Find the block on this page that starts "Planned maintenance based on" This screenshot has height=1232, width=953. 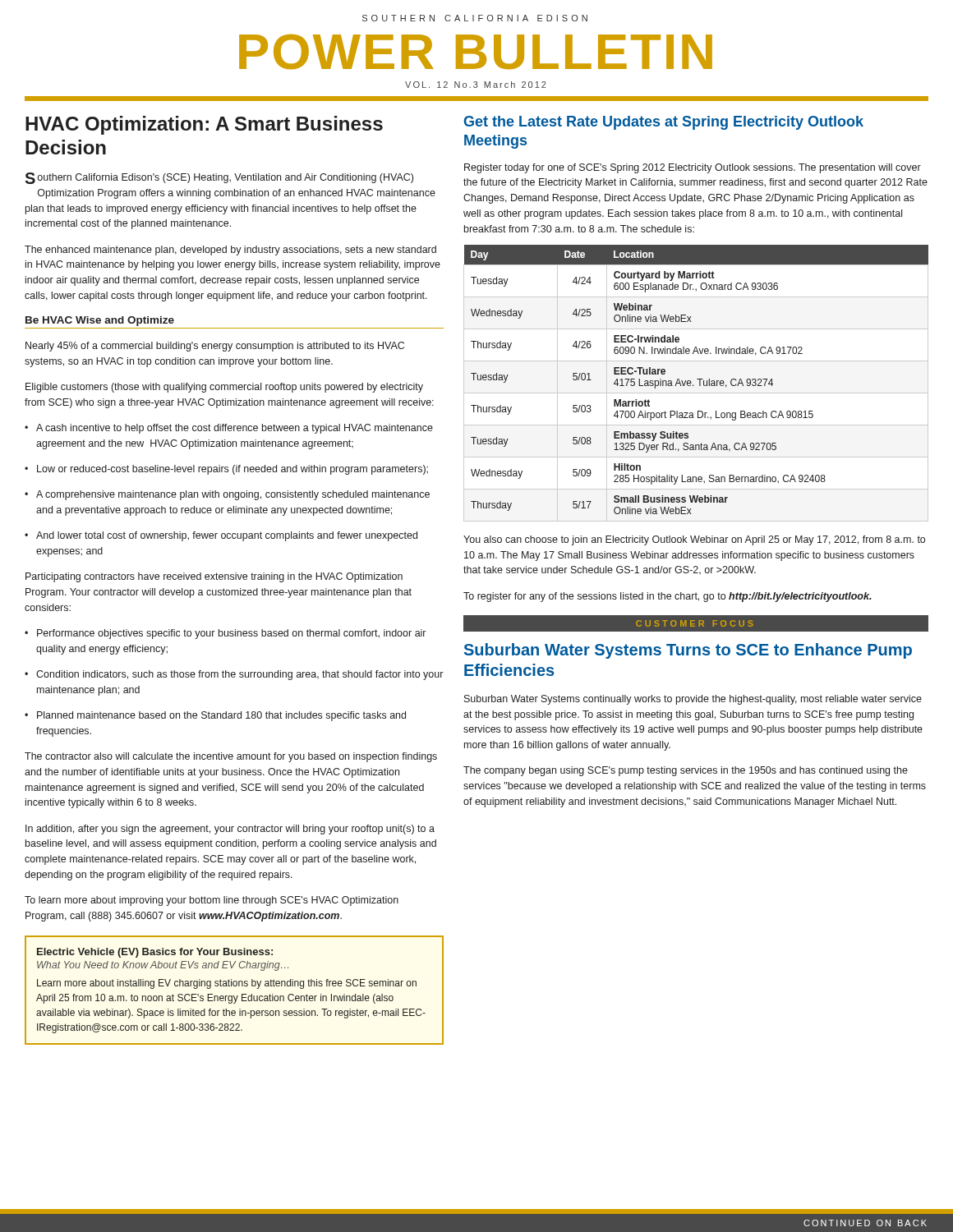(234, 724)
